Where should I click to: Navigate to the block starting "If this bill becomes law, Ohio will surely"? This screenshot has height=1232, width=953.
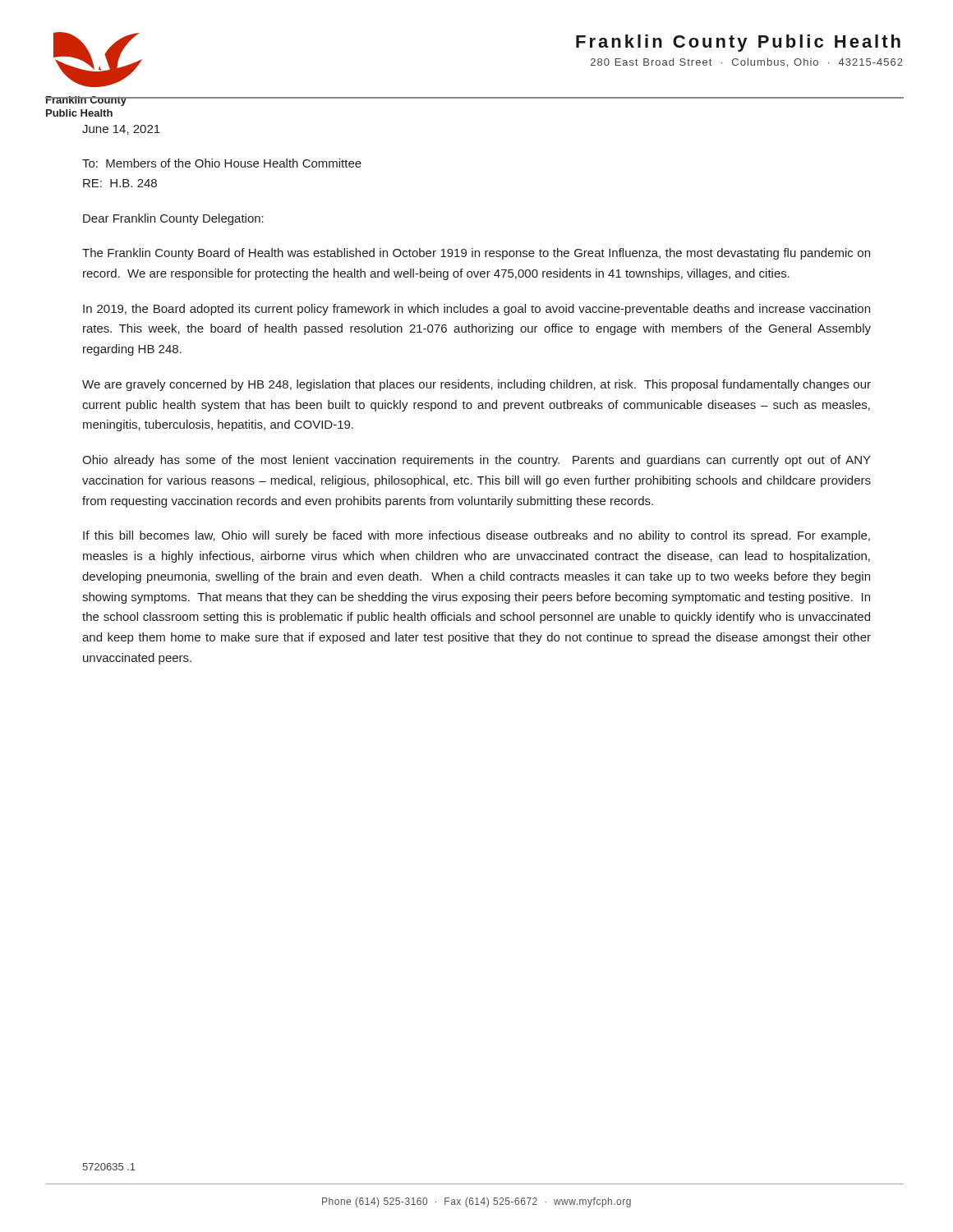[x=476, y=596]
